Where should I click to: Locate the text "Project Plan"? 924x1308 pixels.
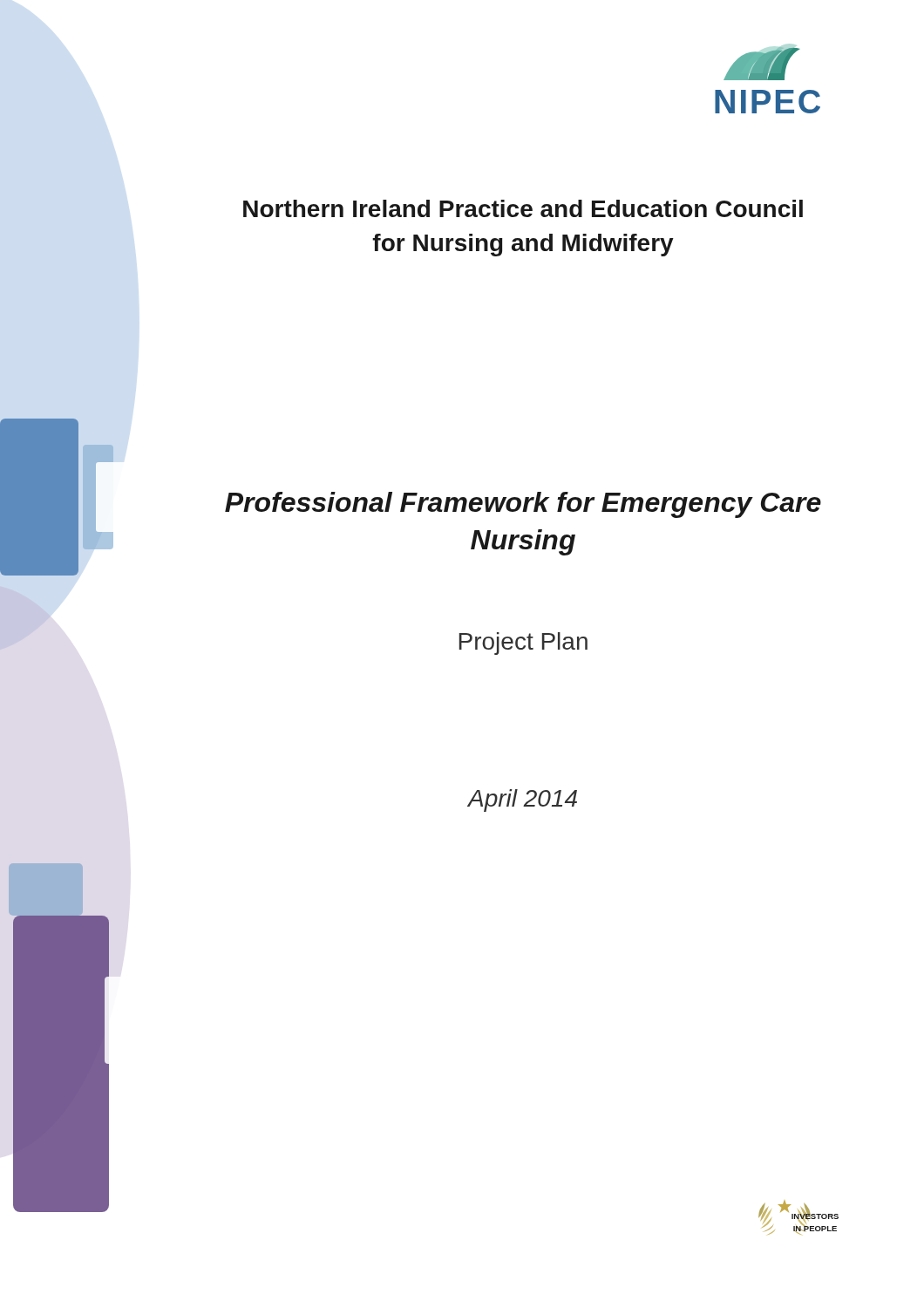coord(523,642)
